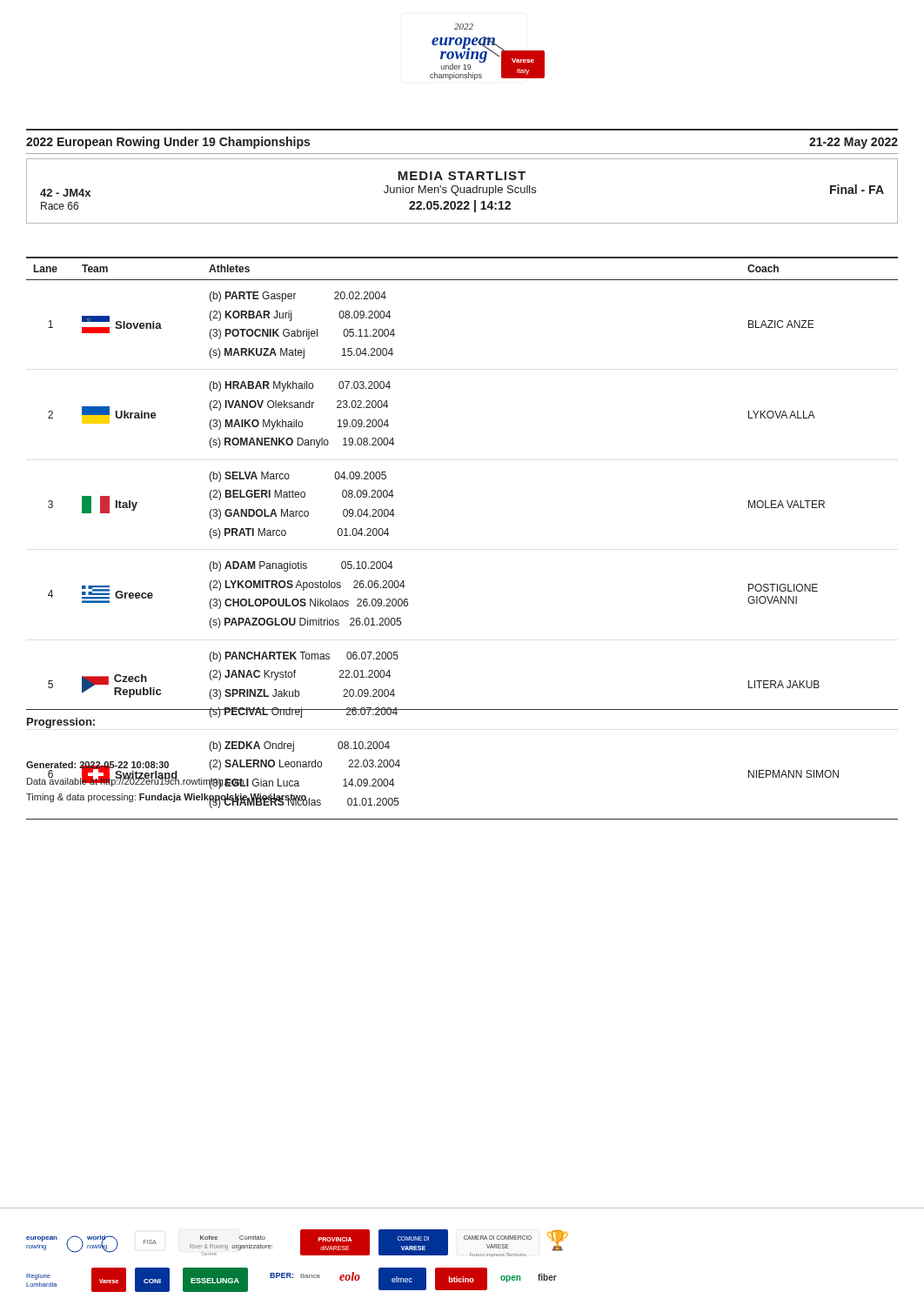Viewport: 924px width, 1305px height.
Task: Select the title
Action: coord(462,175)
